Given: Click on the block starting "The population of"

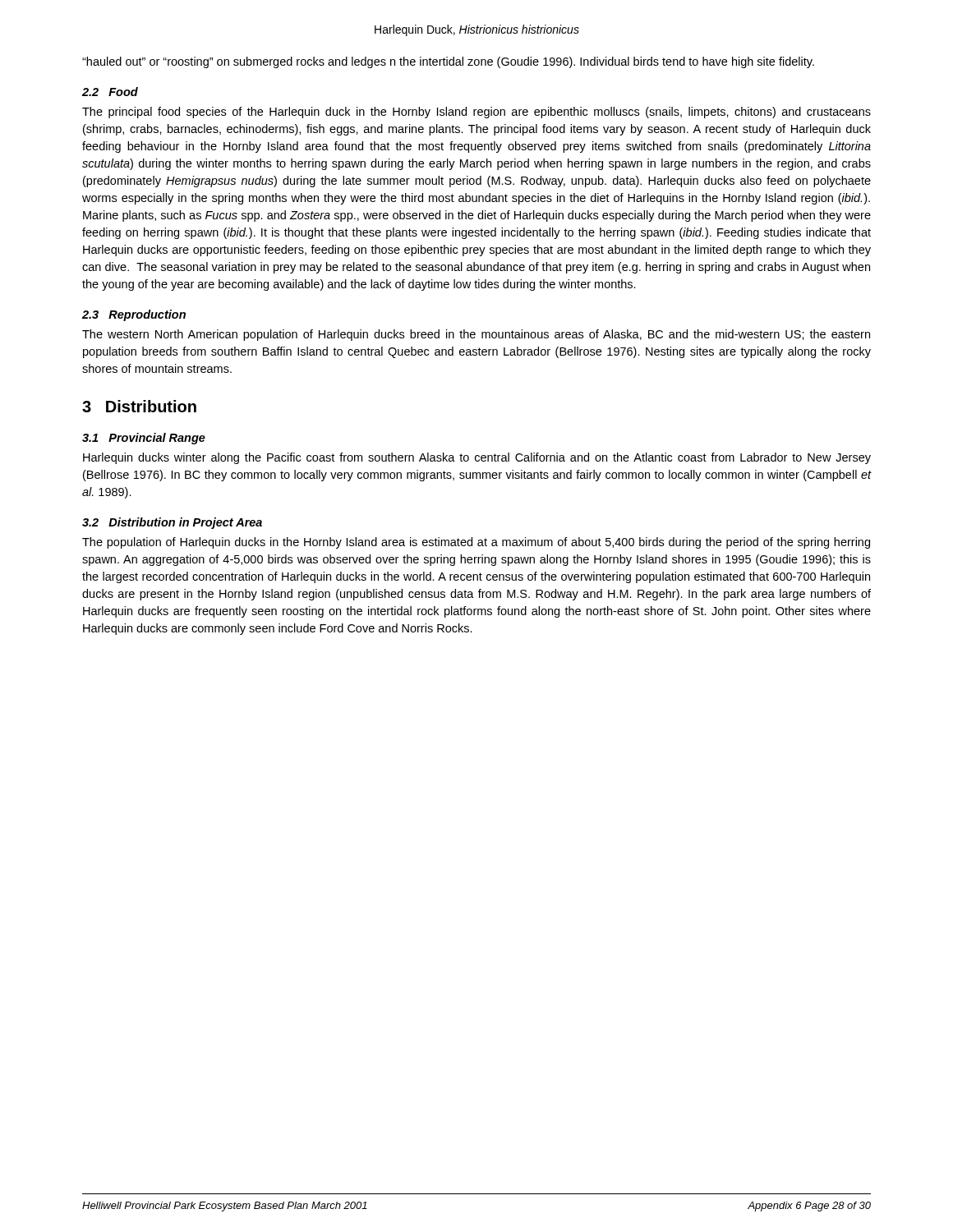Looking at the screenshot, I should (476, 586).
